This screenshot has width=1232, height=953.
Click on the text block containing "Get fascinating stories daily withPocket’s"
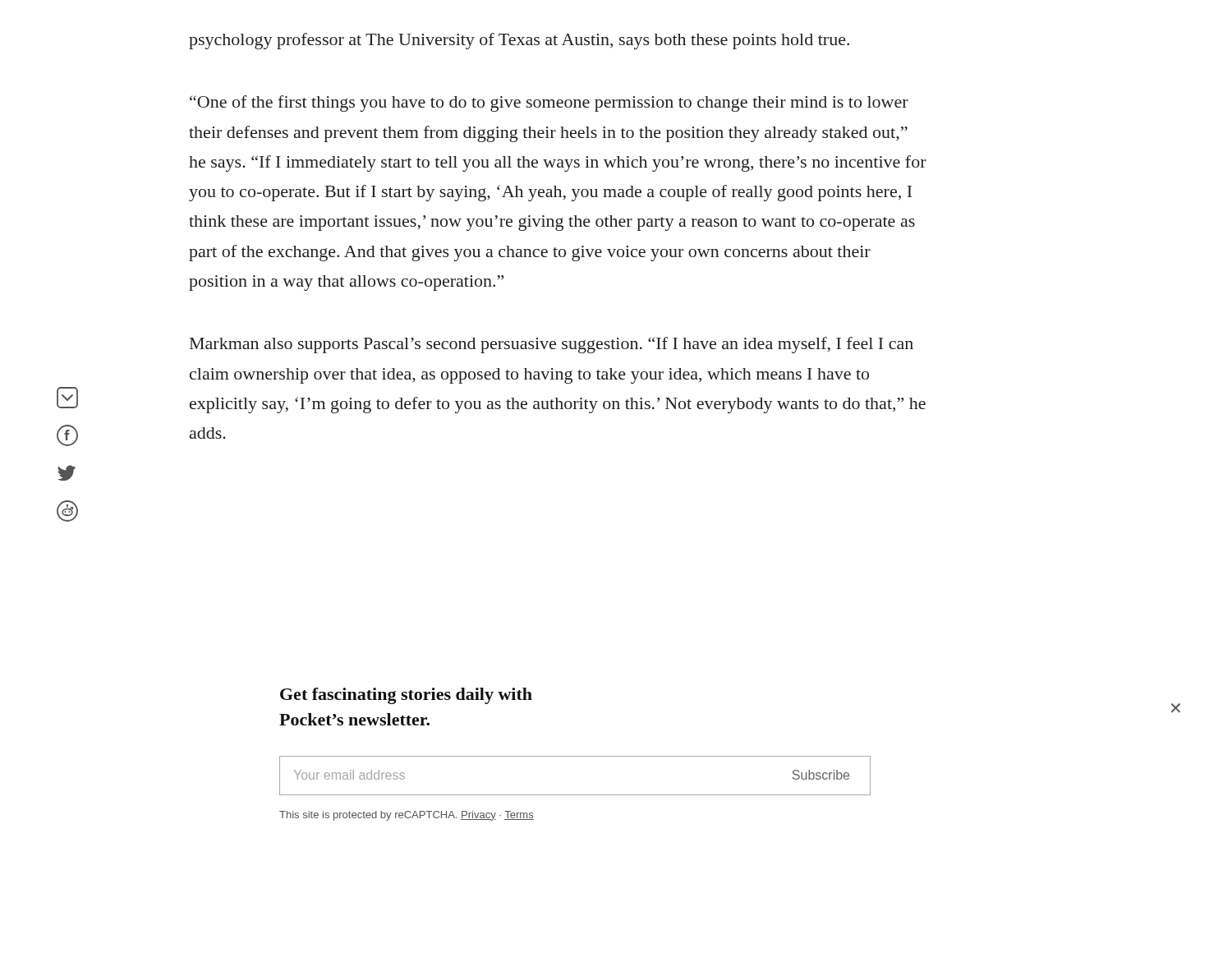[x=406, y=706]
